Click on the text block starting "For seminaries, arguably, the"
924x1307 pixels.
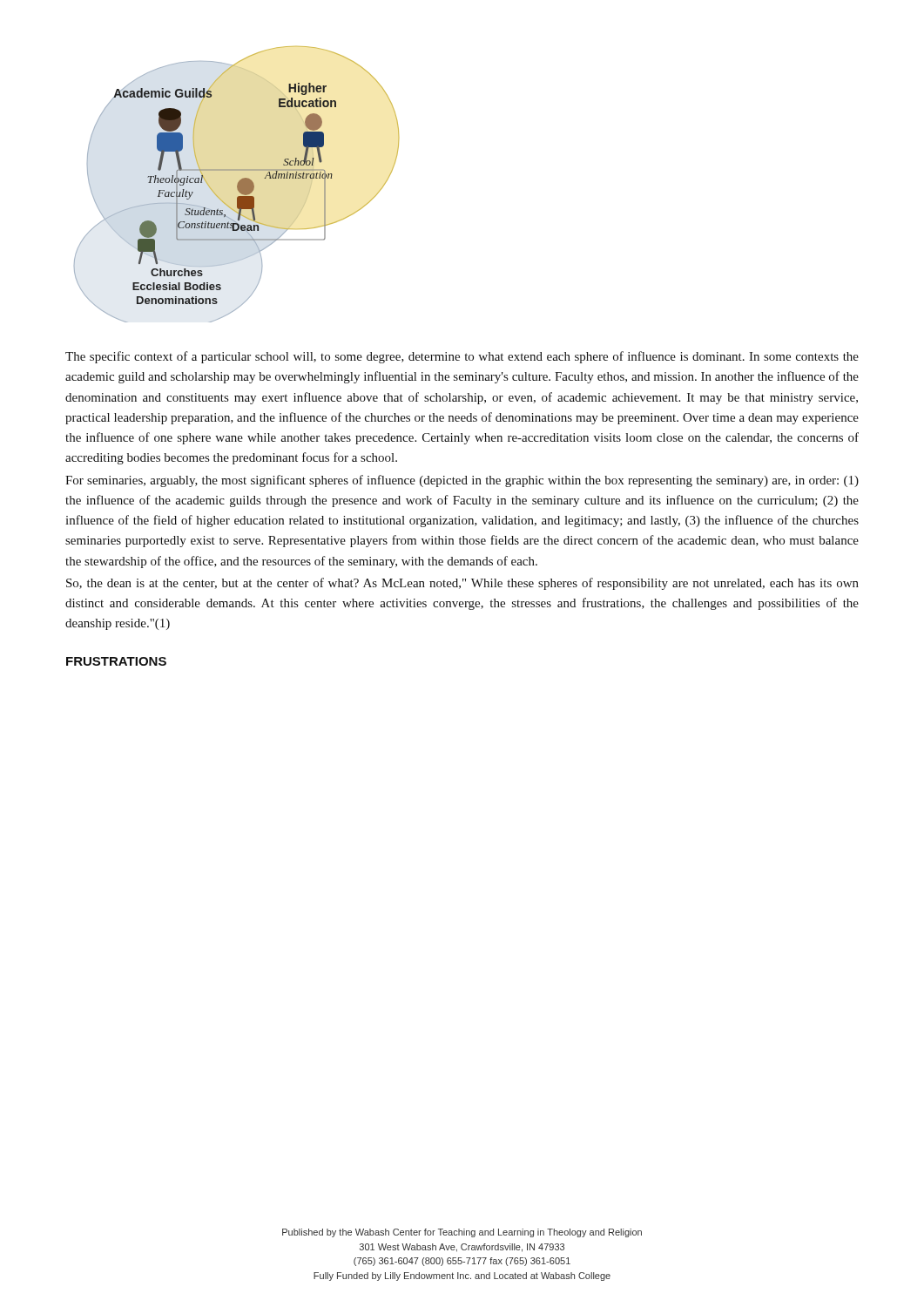[x=462, y=521]
